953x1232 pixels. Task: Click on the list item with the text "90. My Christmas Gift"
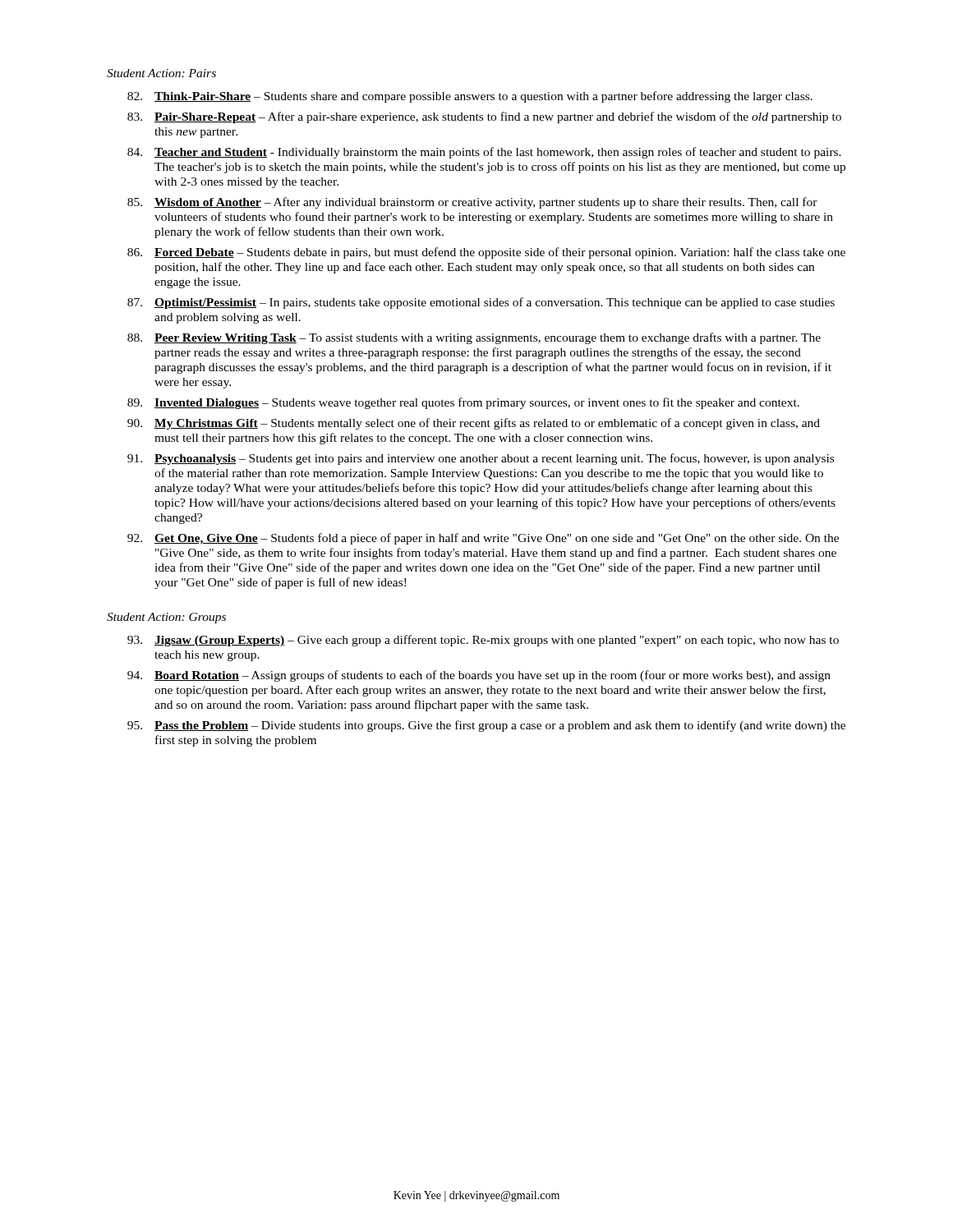pos(476,430)
